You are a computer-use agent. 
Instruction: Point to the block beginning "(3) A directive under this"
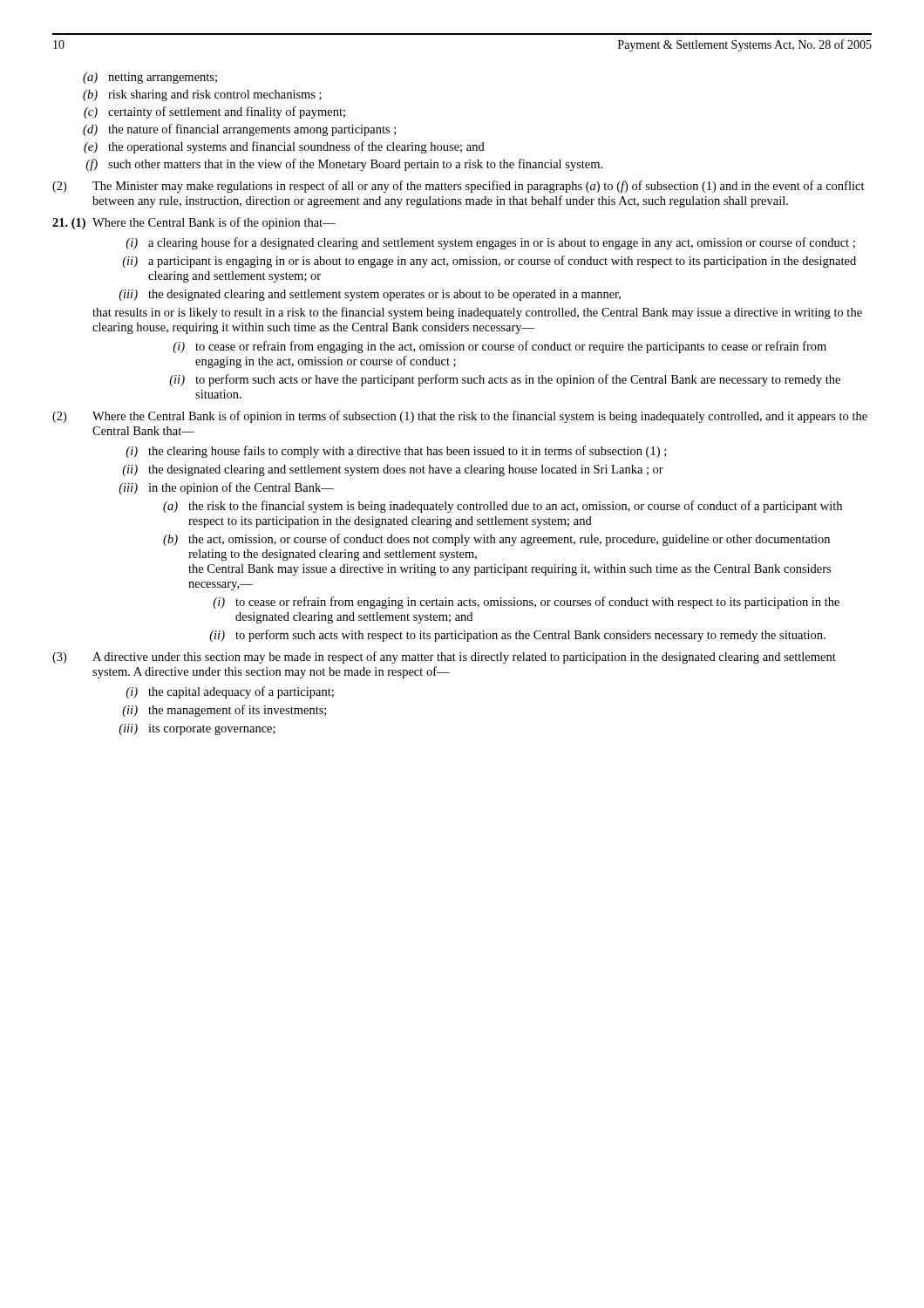tap(462, 664)
